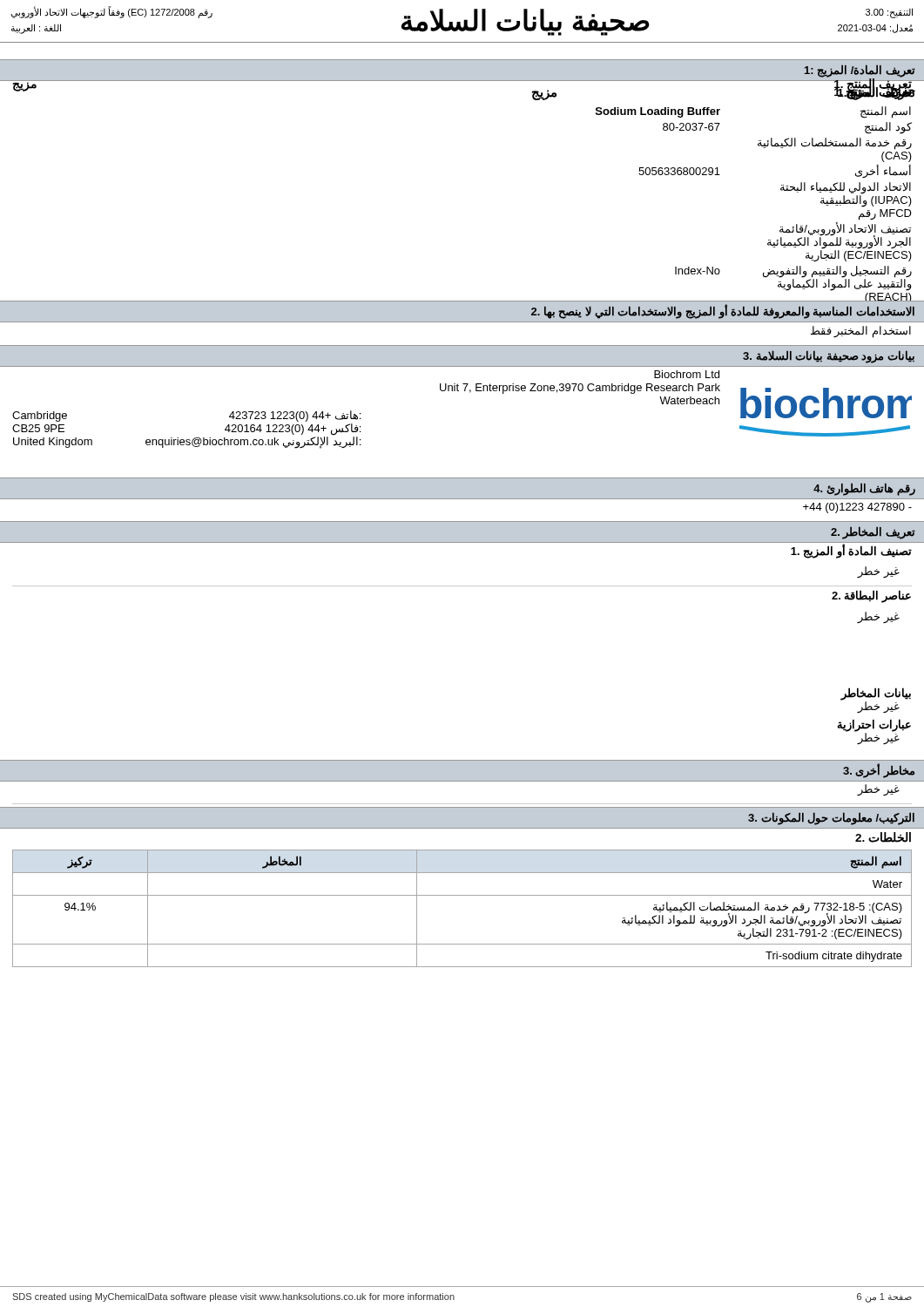This screenshot has height=1307, width=924.
Task: Click on the text block starting "تعريف المادة/ المزيج"
Action: point(860,70)
